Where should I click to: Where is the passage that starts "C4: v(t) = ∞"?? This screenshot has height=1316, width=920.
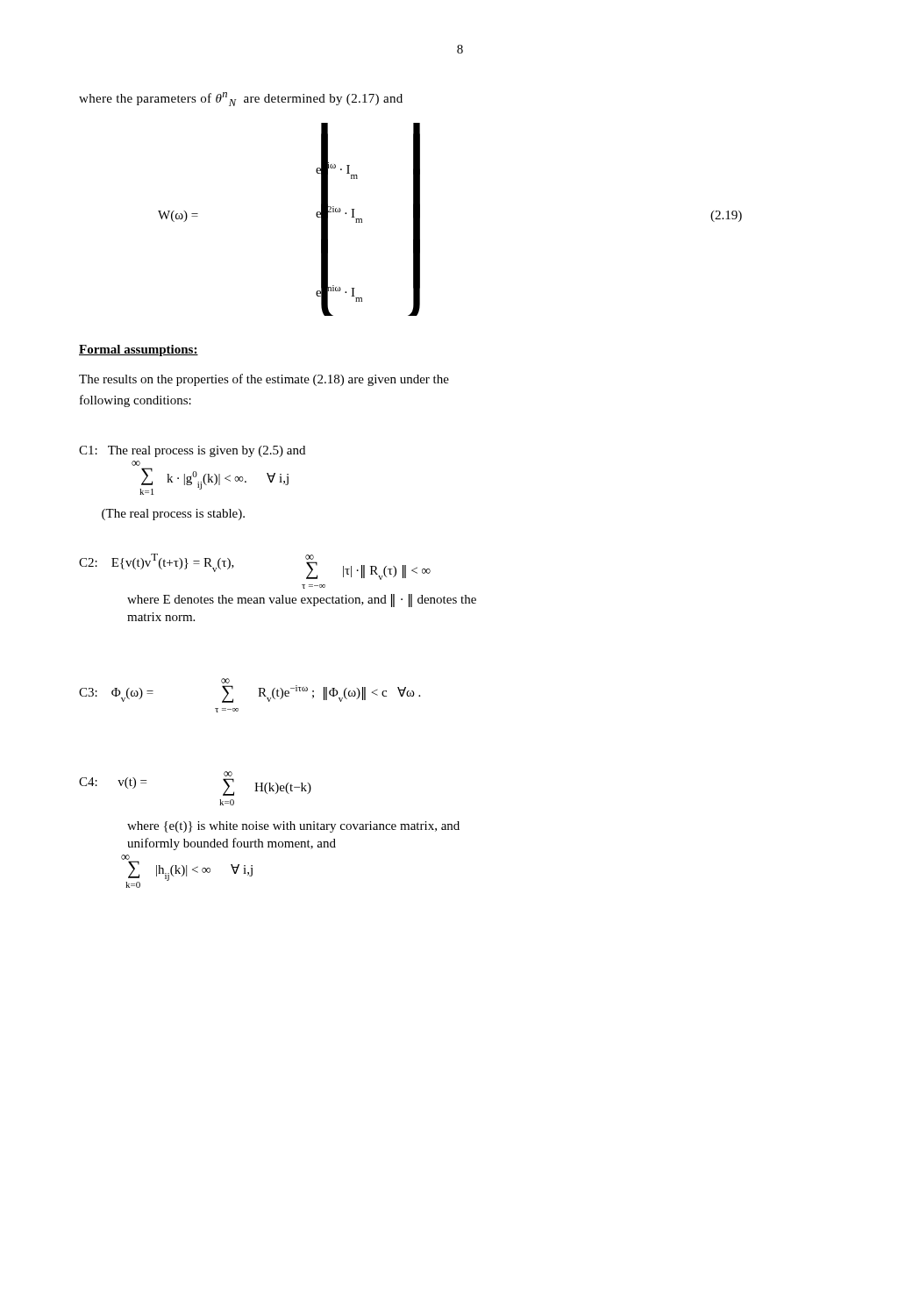(x=439, y=838)
